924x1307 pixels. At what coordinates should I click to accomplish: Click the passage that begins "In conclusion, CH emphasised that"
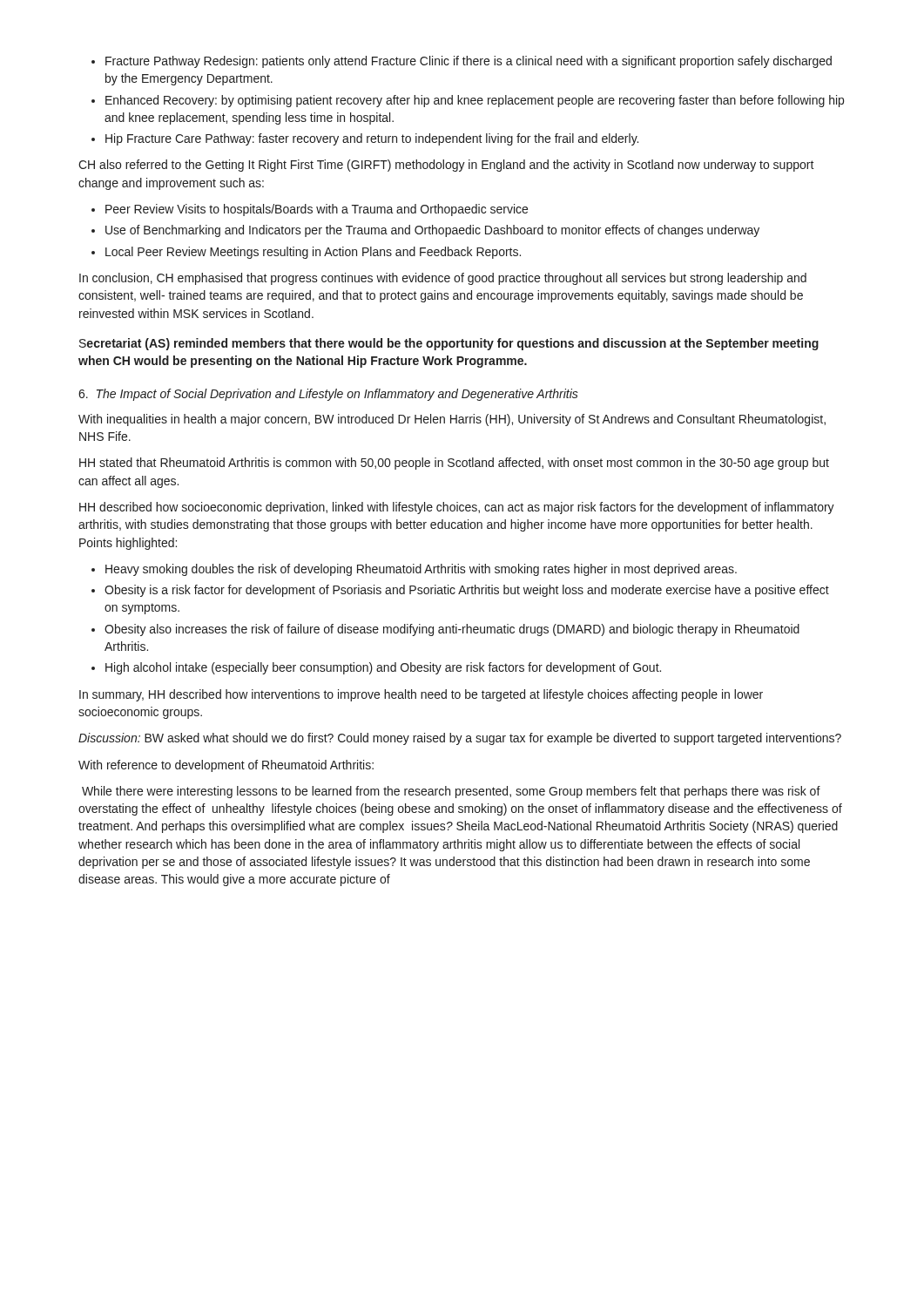tap(462, 296)
